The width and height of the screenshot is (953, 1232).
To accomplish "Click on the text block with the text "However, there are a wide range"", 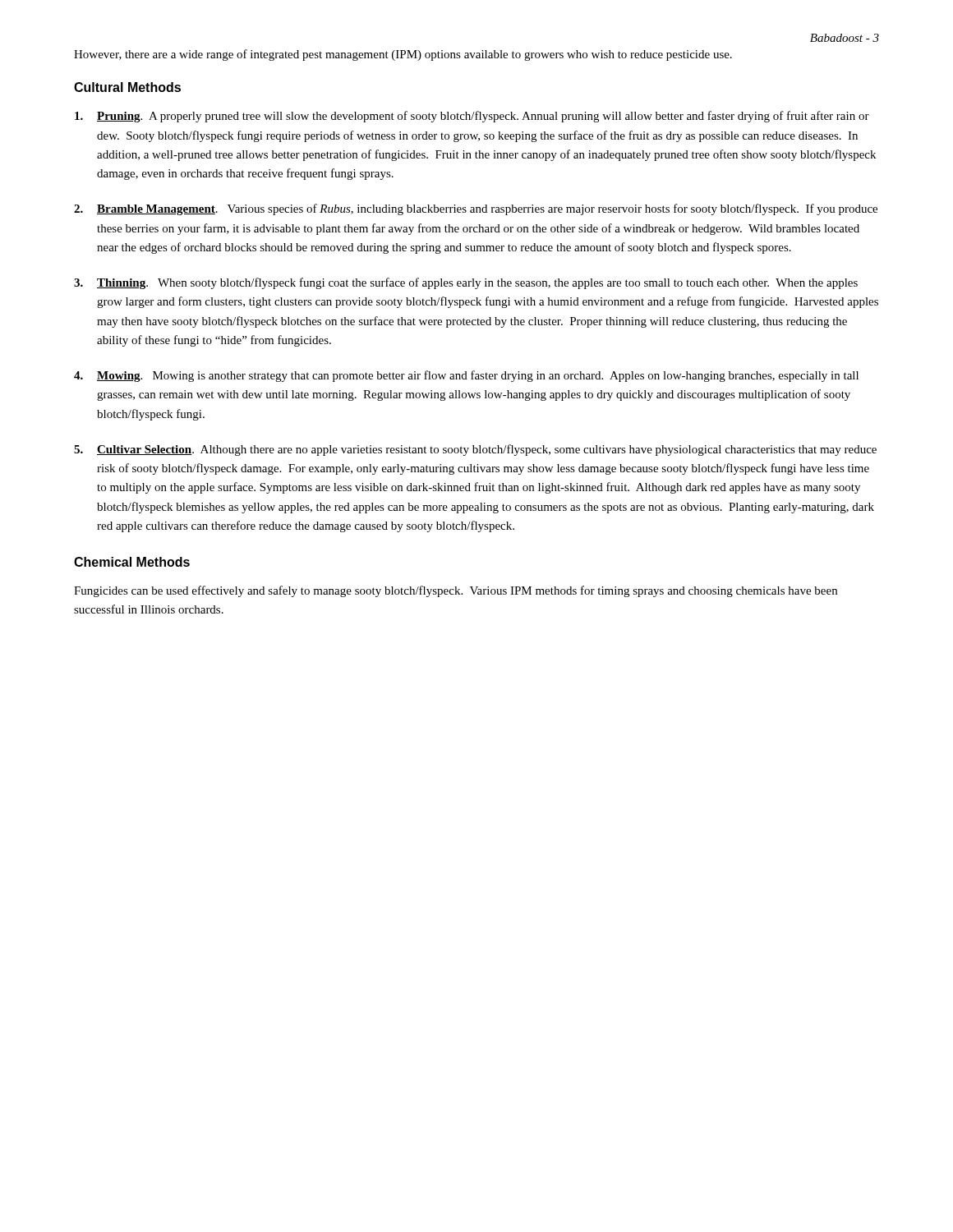I will (403, 54).
